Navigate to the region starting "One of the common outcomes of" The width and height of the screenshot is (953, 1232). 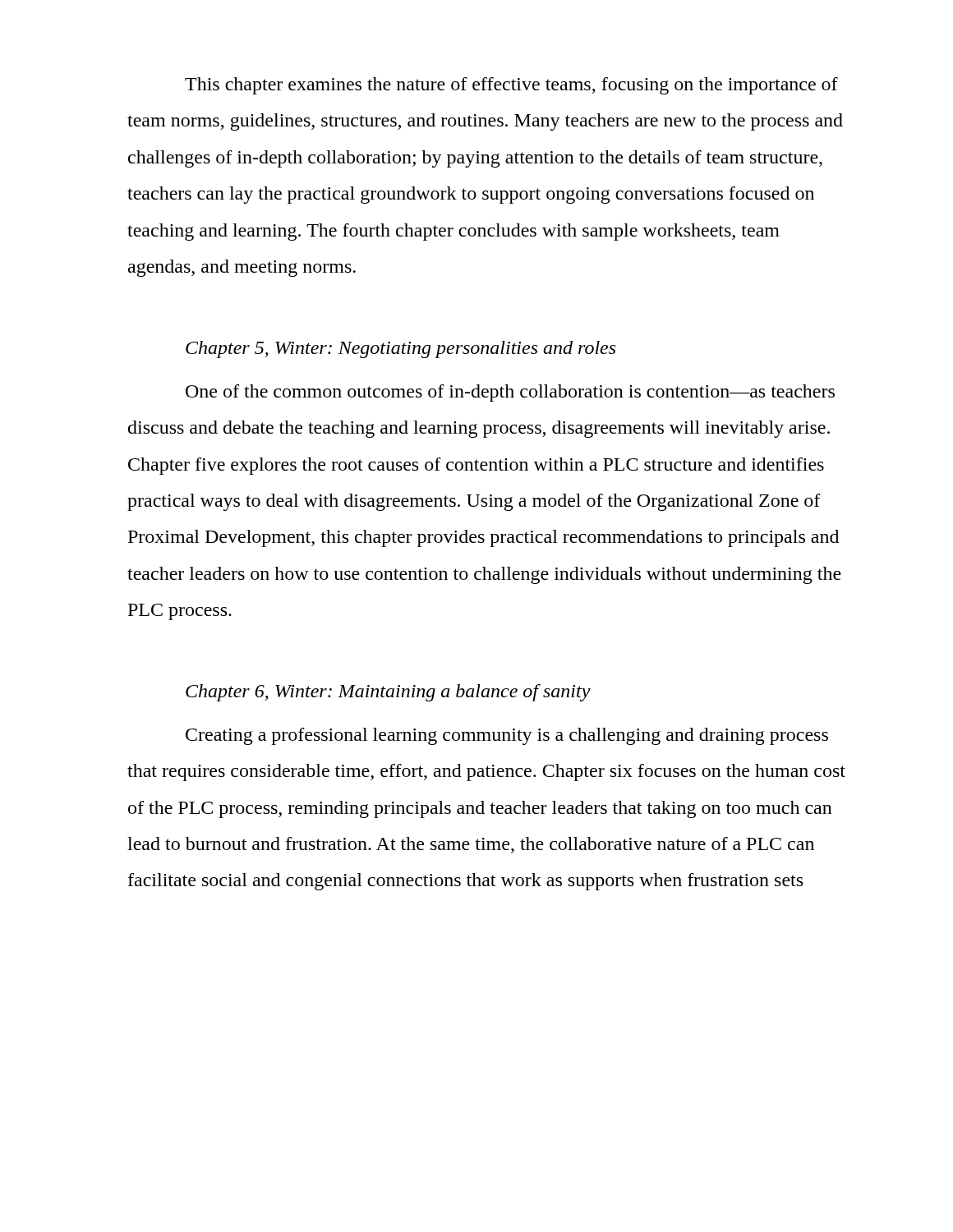pos(487,500)
